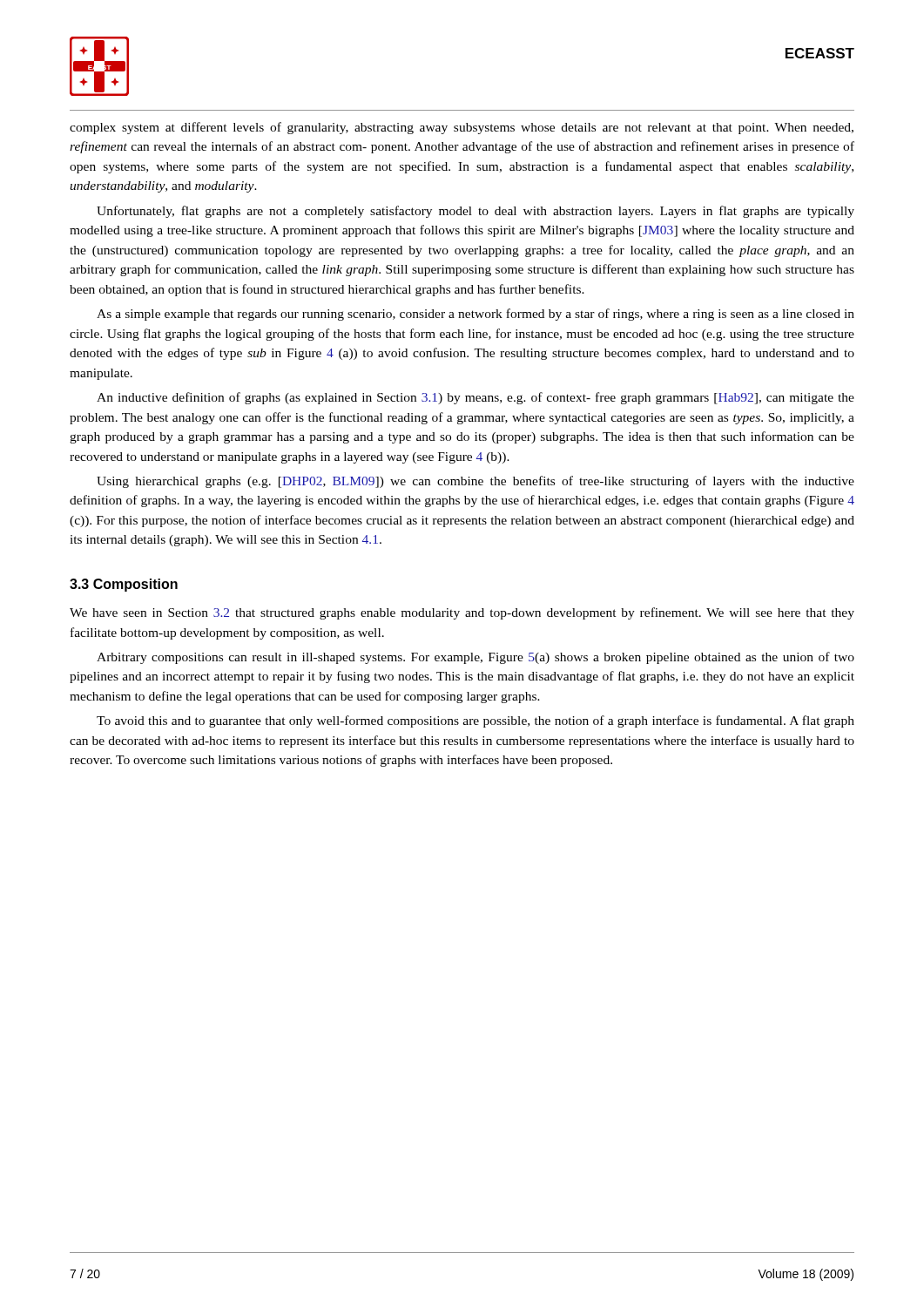This screenshot has height=1307, width=924.
Task: Click on the text block starting "Arbitrary compositions can result in ill-shaped"
Action: click(462, 677)
